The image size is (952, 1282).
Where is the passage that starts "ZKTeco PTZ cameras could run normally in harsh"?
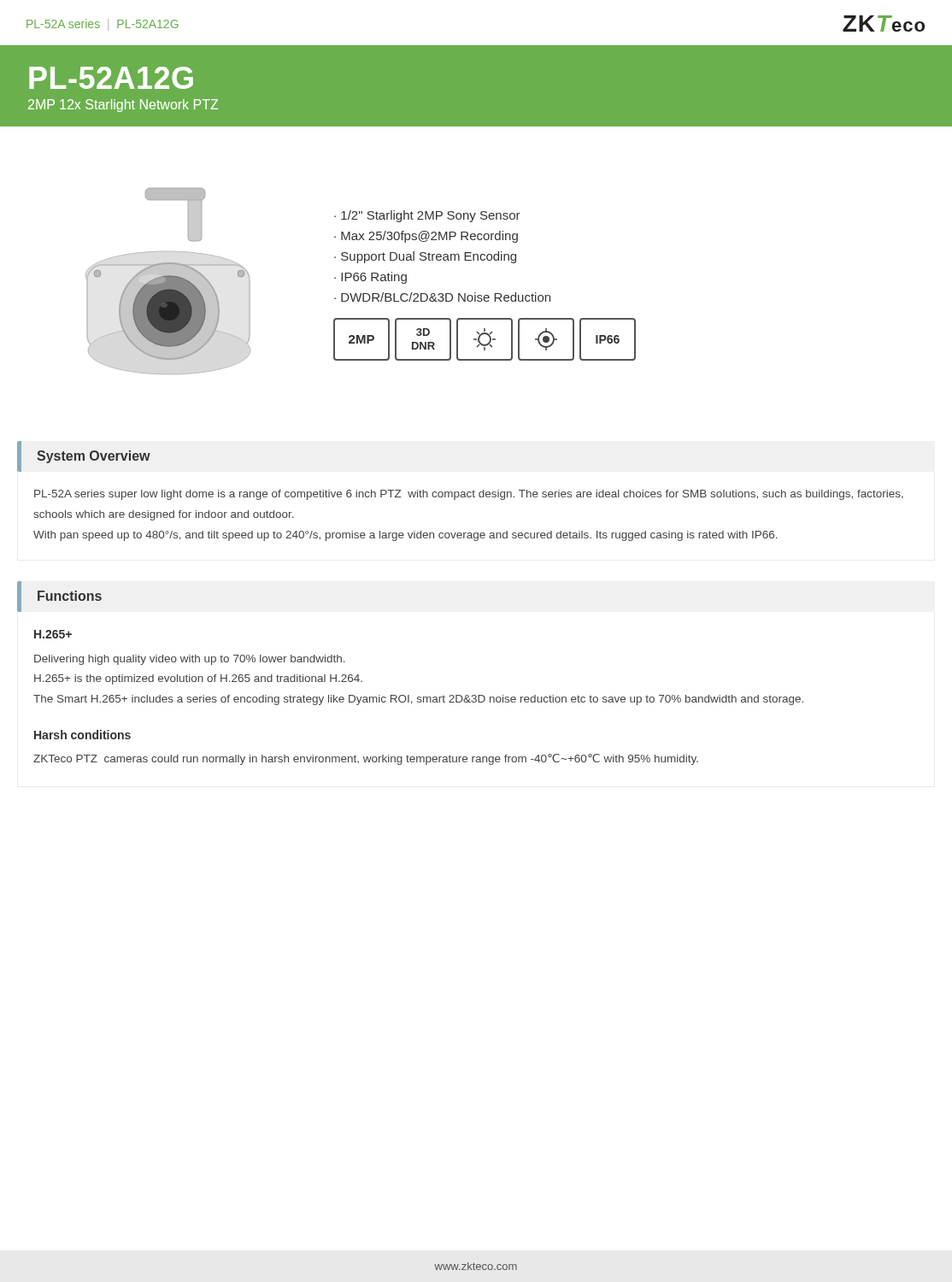click(x=366, y=759)
